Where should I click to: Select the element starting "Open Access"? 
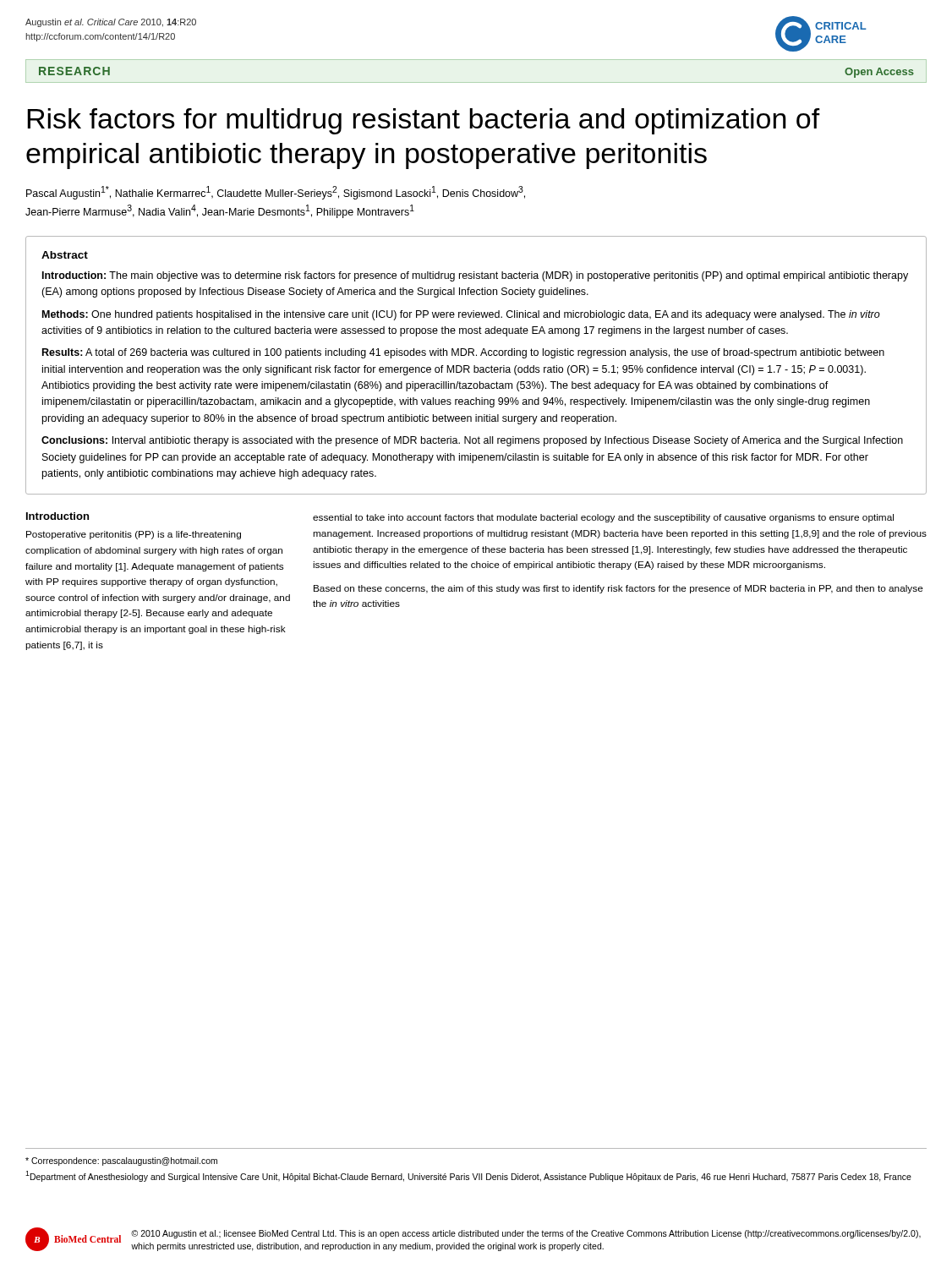[x=879, y=71]
